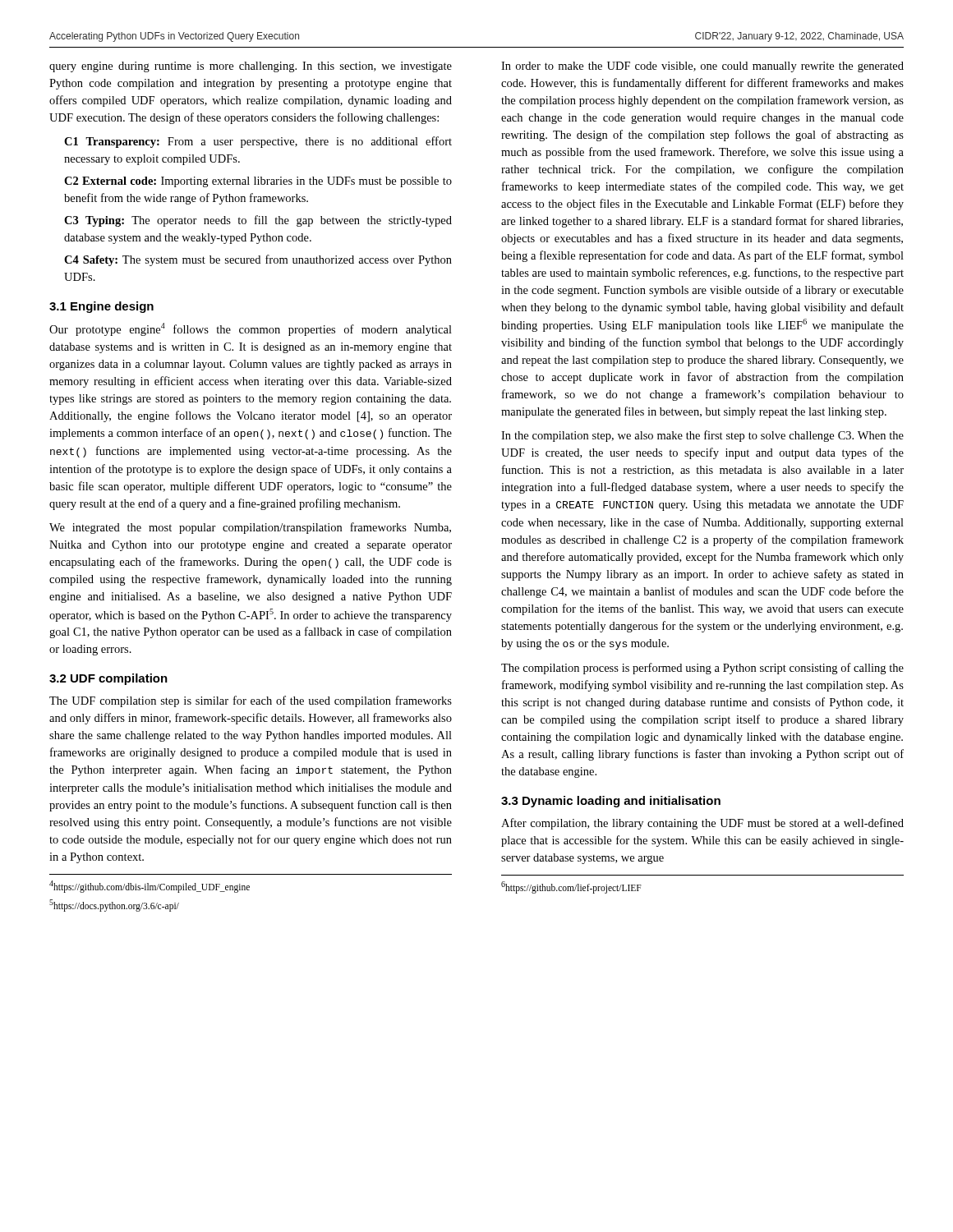Point to the region starting "Our prototype engine4 follows the common properties"
The height and width of the screenshot is (1232, 953).
pos(251,489)
